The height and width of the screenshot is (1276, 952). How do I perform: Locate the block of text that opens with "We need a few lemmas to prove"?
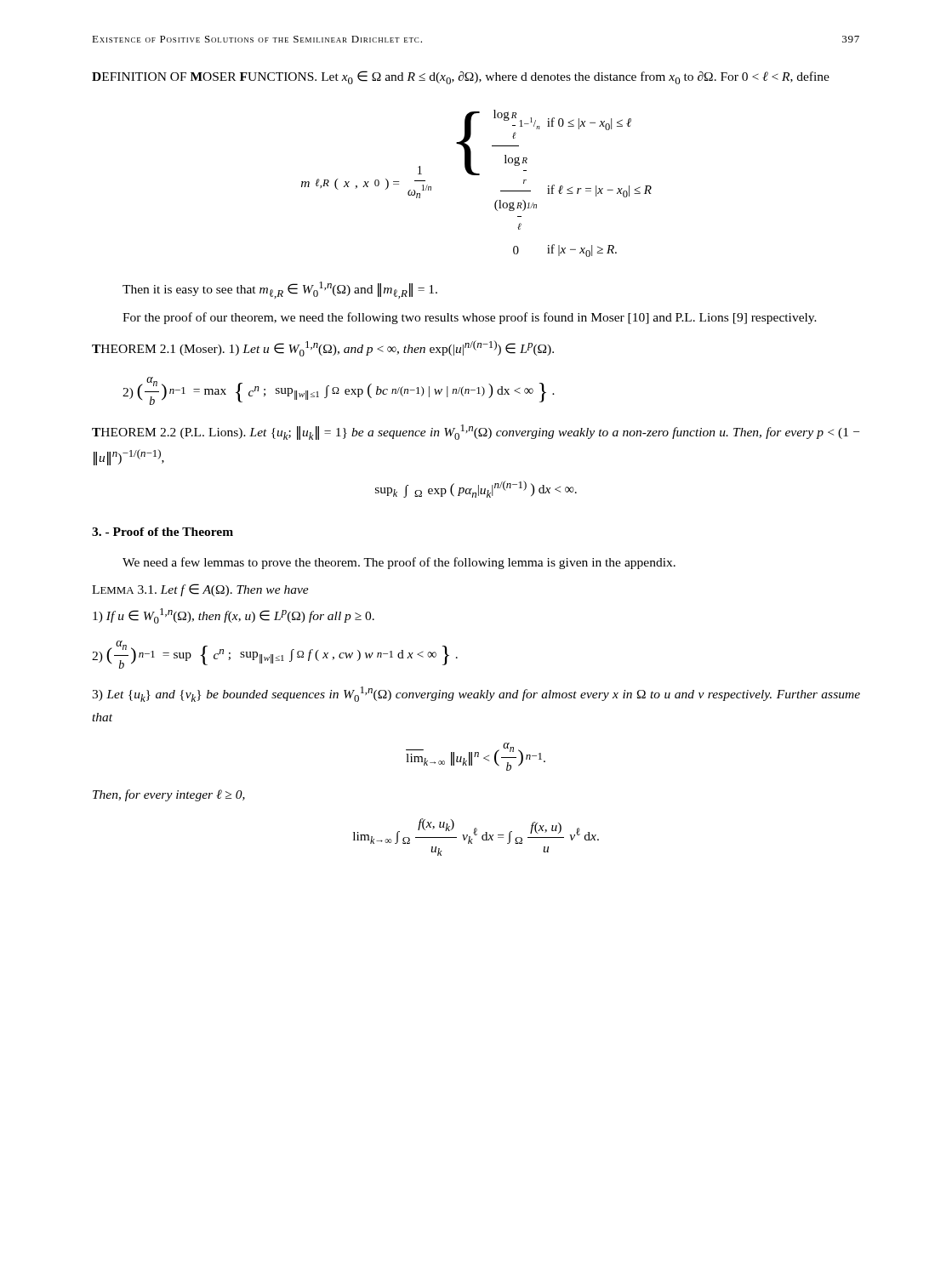click(x=476, y=562)
